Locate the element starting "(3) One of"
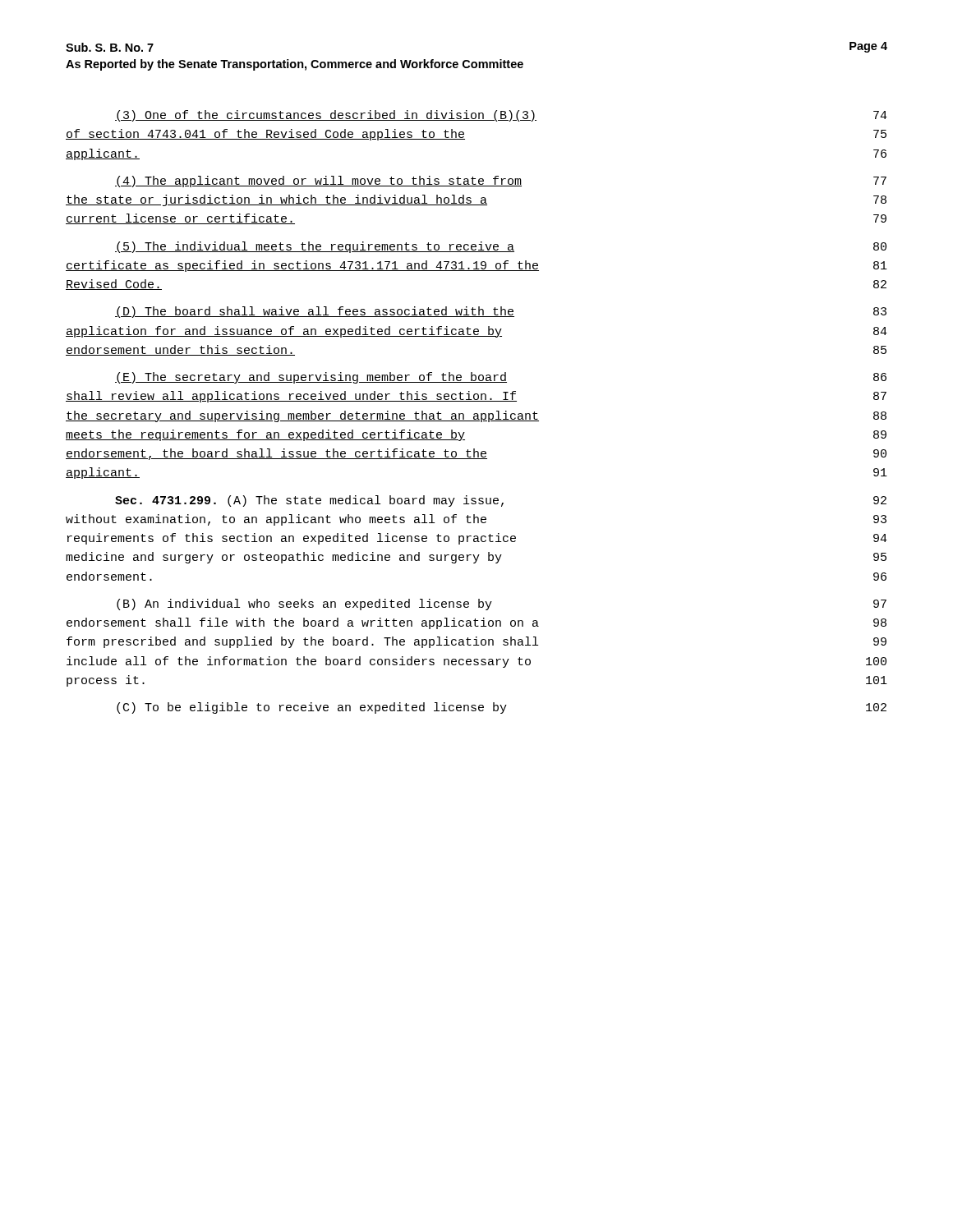This screenshot has height=1232, width=953. click(501, 116)
